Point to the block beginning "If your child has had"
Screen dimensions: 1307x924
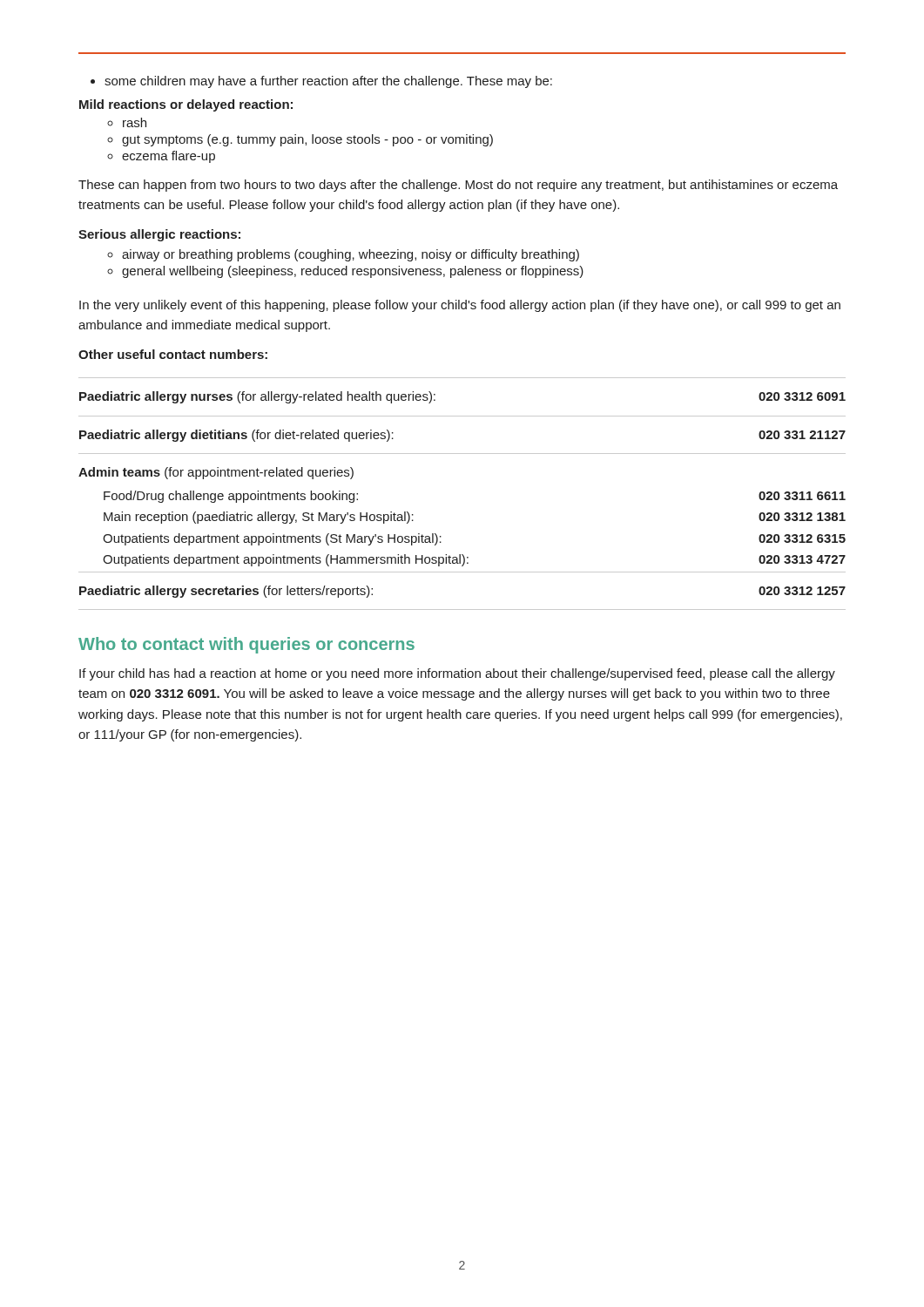461,703
